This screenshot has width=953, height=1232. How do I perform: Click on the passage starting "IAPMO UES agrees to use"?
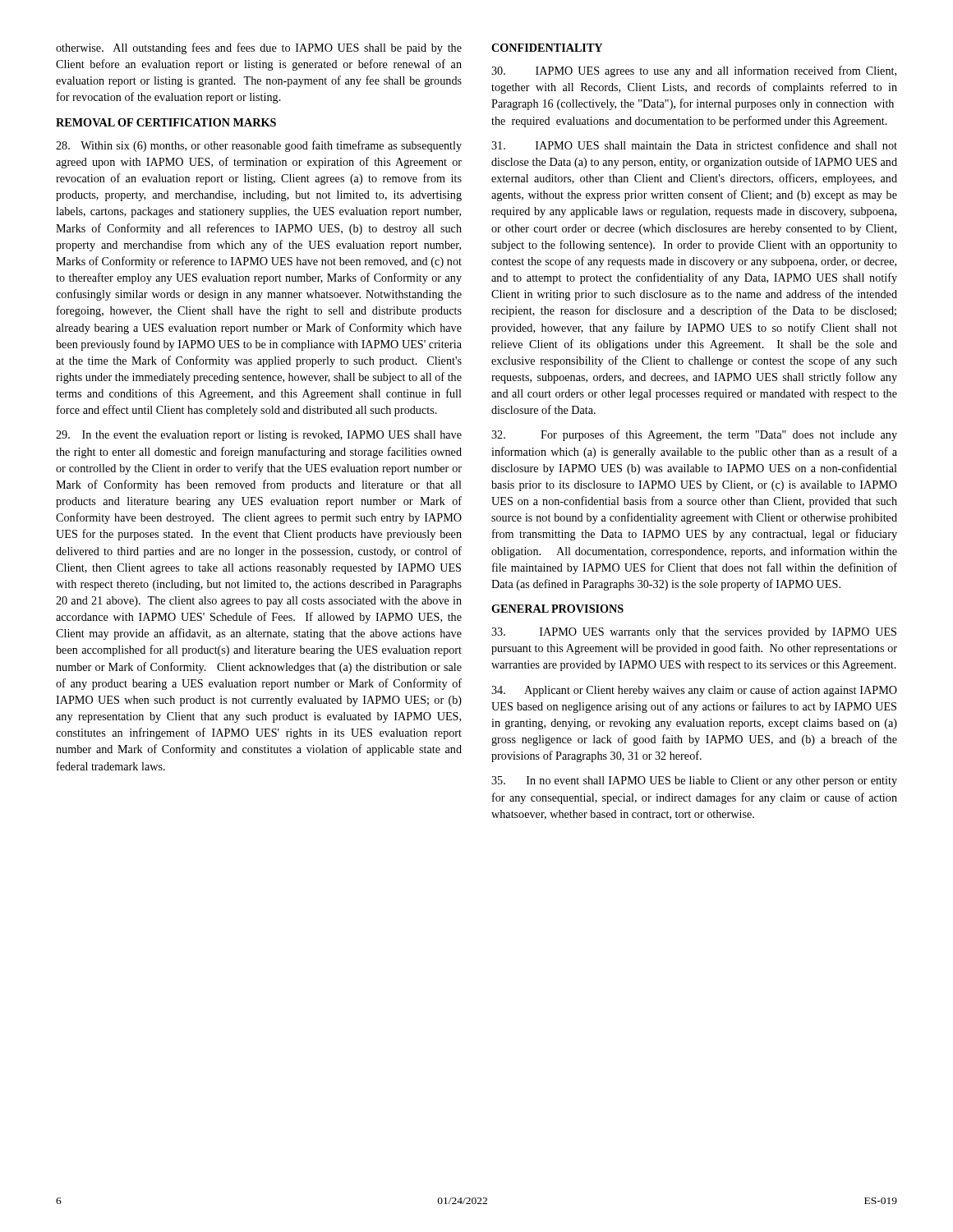click(x=694, y=96)
